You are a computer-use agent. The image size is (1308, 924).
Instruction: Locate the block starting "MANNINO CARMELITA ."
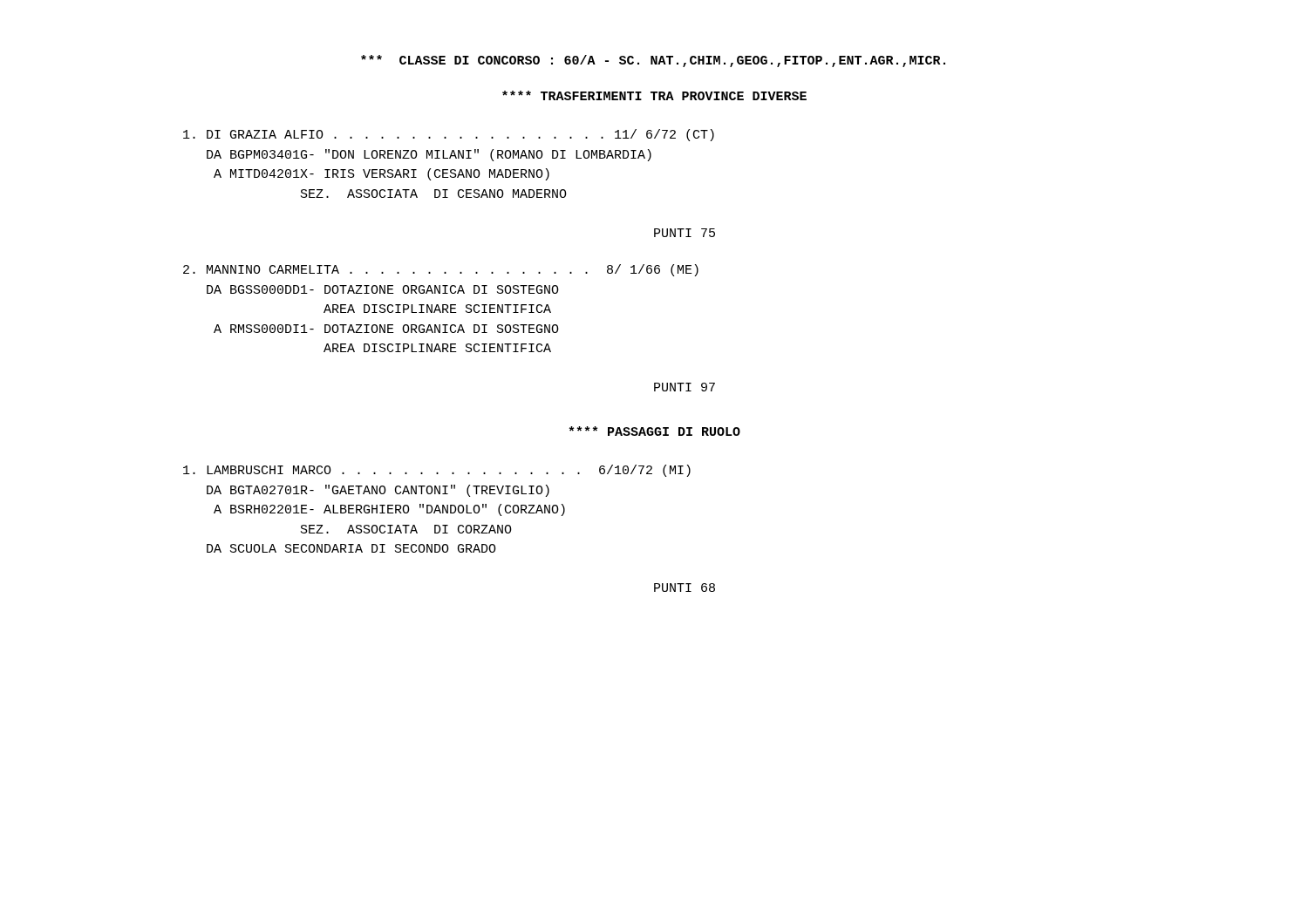(441, 270)
